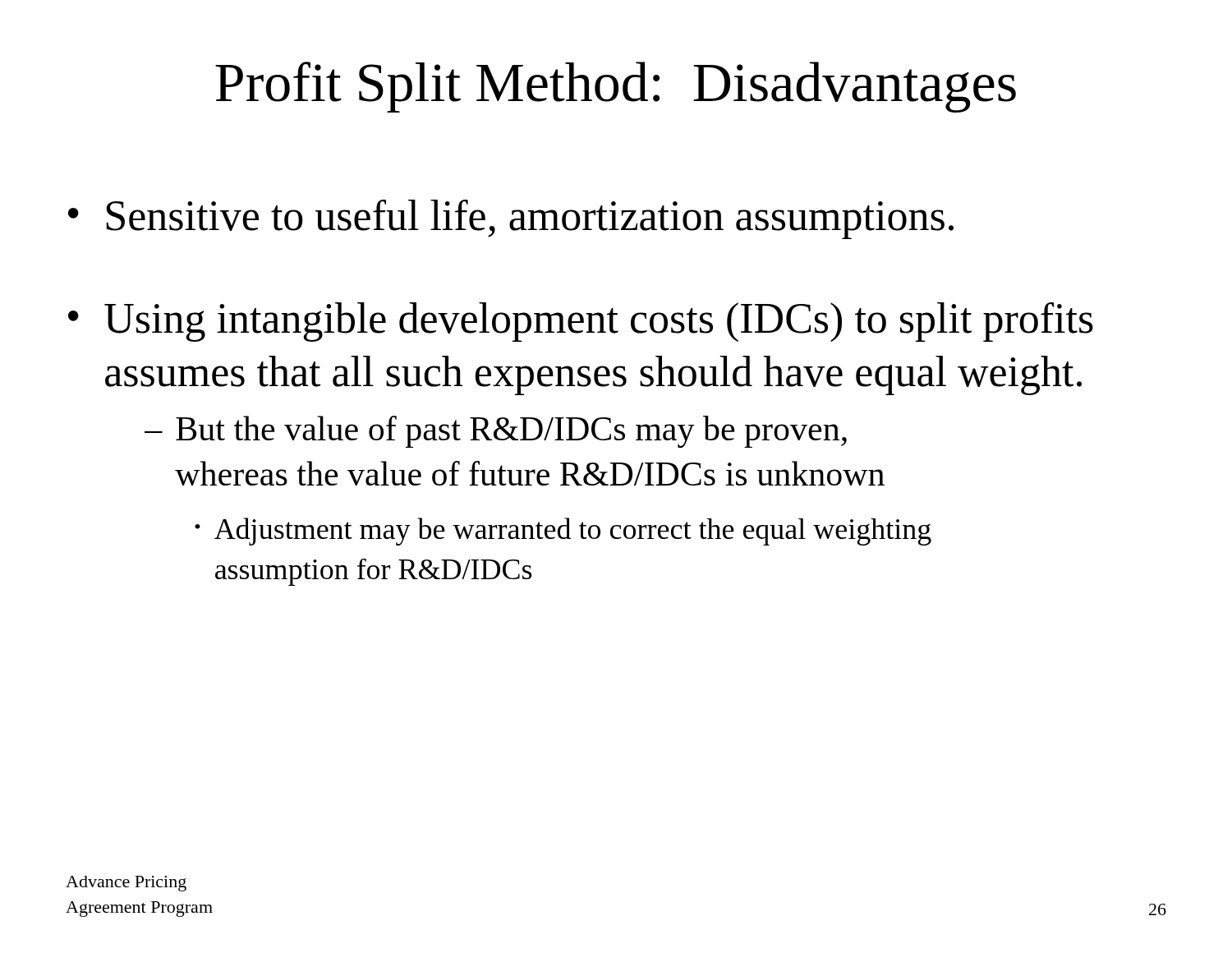Select the list item with the text "– But the value of past"
The width and height of the screenshot is (1232, 953).
click(515, 452)
